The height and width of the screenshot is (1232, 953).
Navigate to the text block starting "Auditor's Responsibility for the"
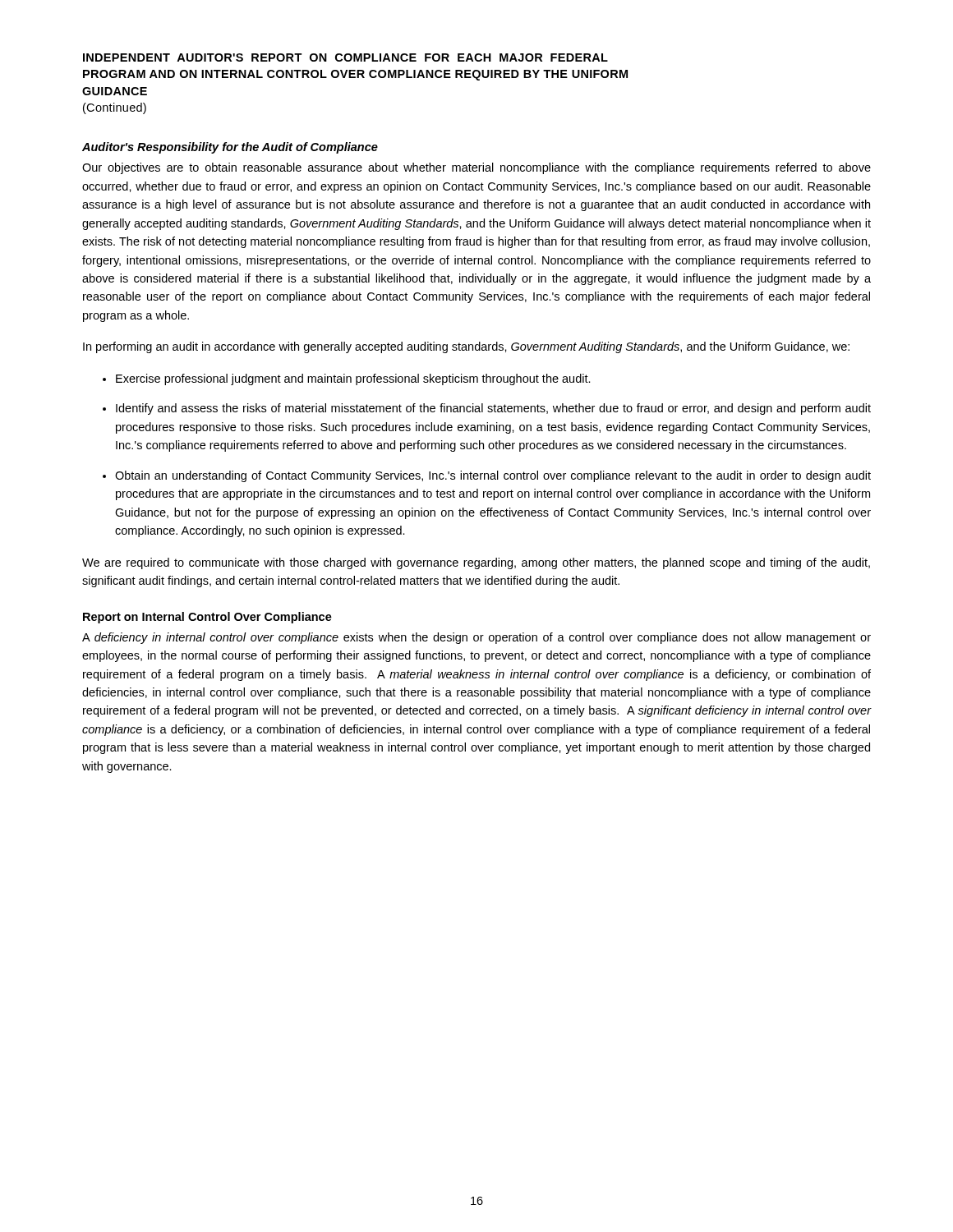pyautogui.click(x=230, y=147)
